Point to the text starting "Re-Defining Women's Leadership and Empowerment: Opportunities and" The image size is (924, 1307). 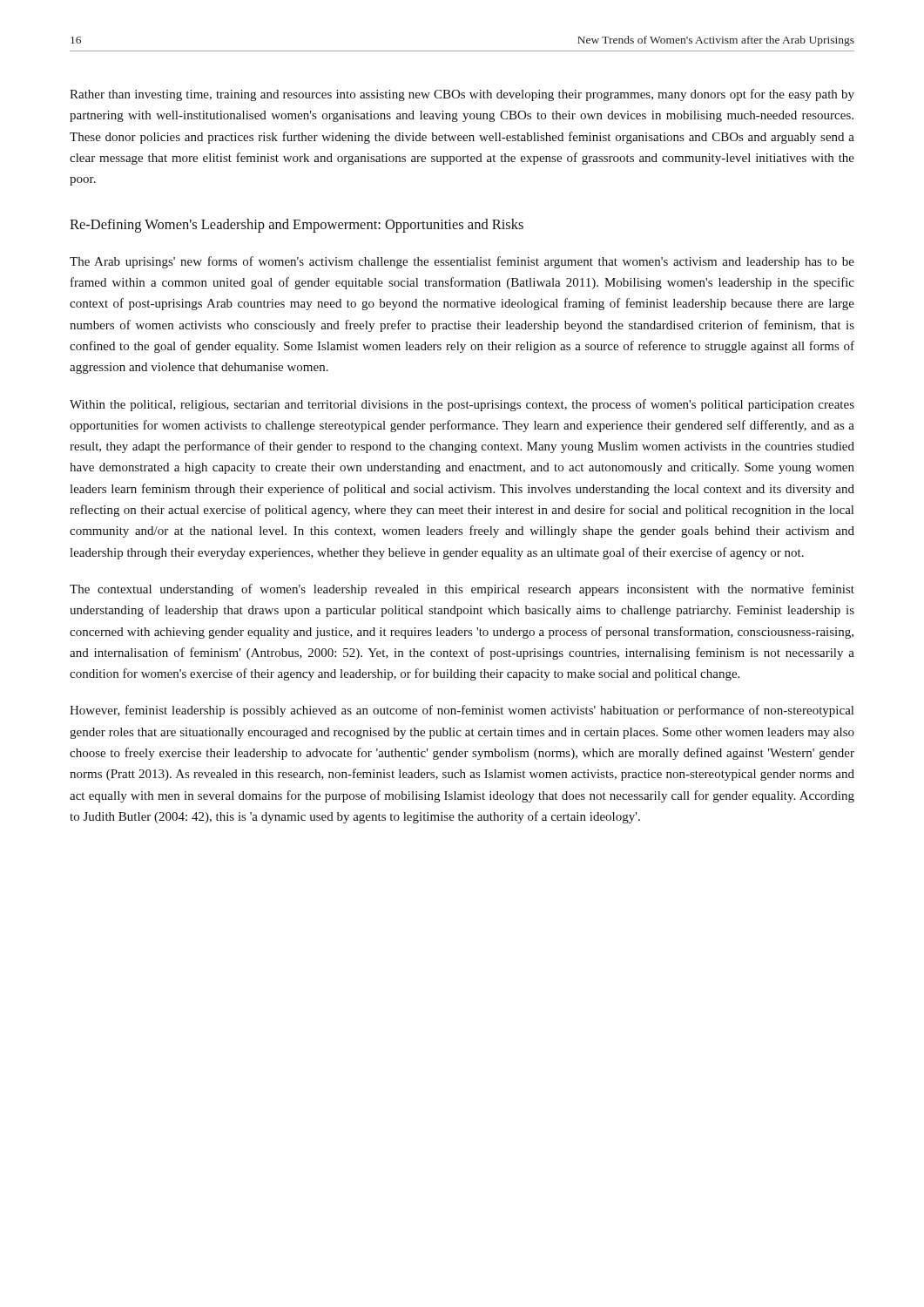pos(297,225)
